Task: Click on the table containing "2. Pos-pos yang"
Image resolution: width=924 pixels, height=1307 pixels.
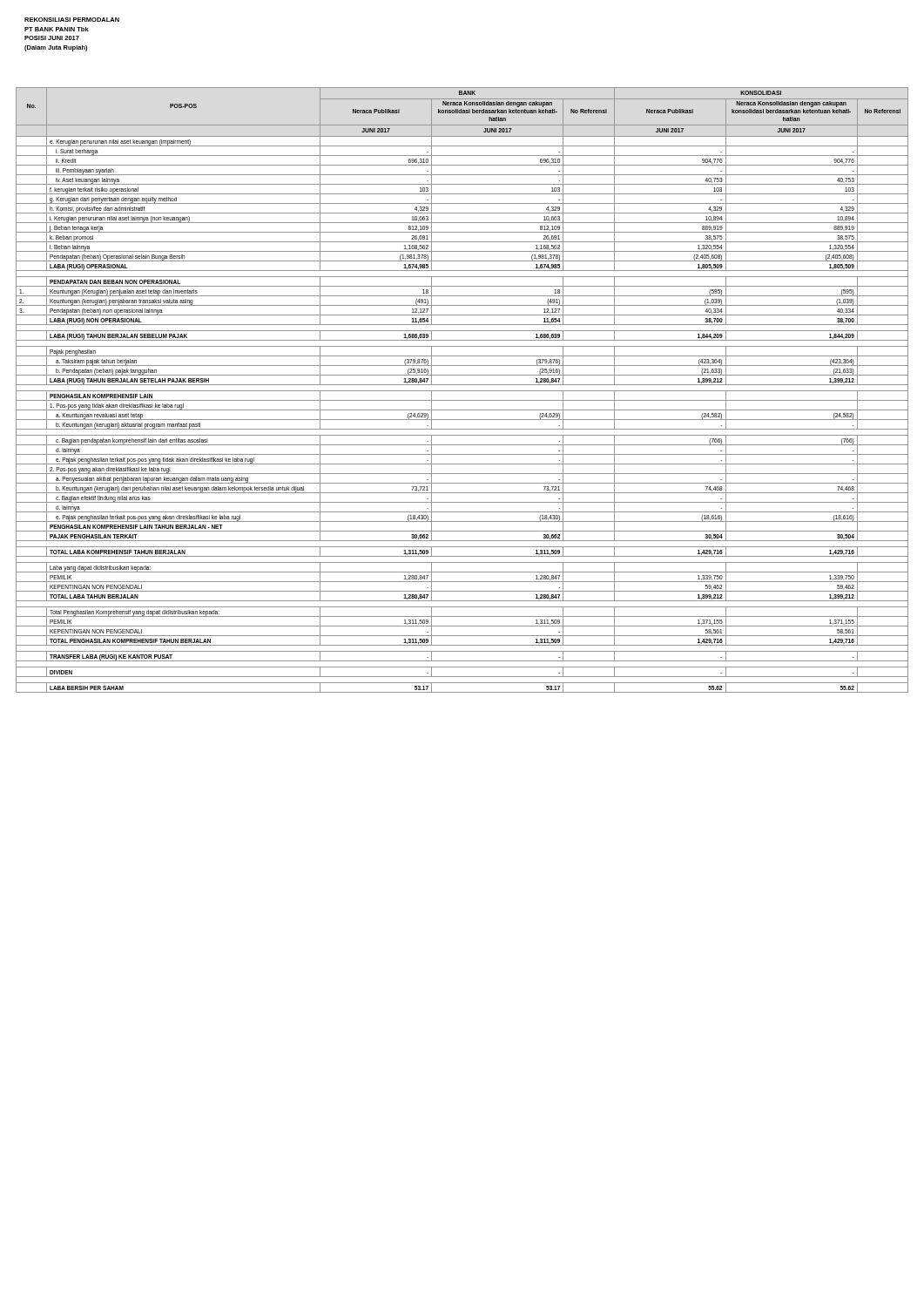Action: (462, 390)
